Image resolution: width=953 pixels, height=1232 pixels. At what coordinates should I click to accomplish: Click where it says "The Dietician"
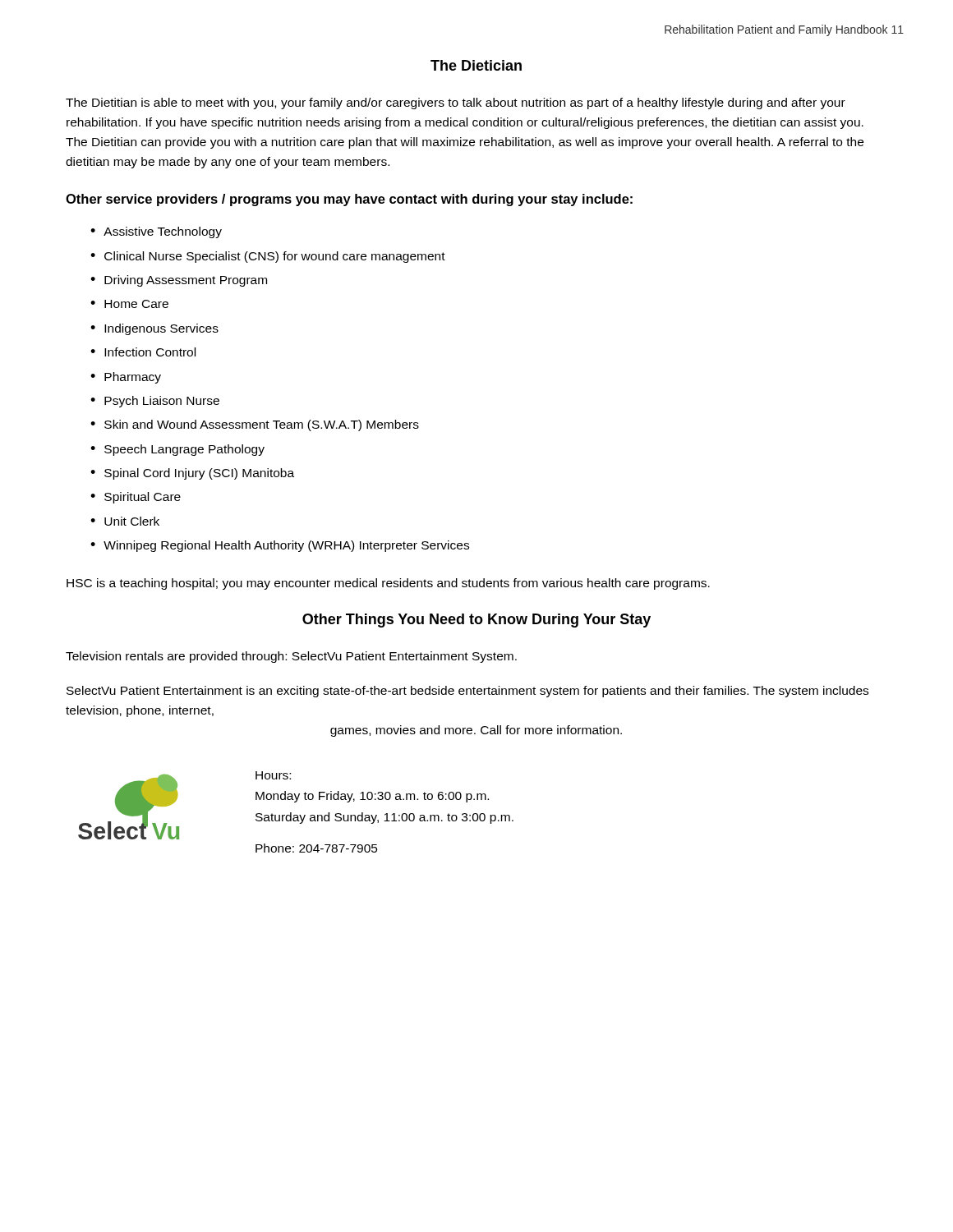click(476, 66)
